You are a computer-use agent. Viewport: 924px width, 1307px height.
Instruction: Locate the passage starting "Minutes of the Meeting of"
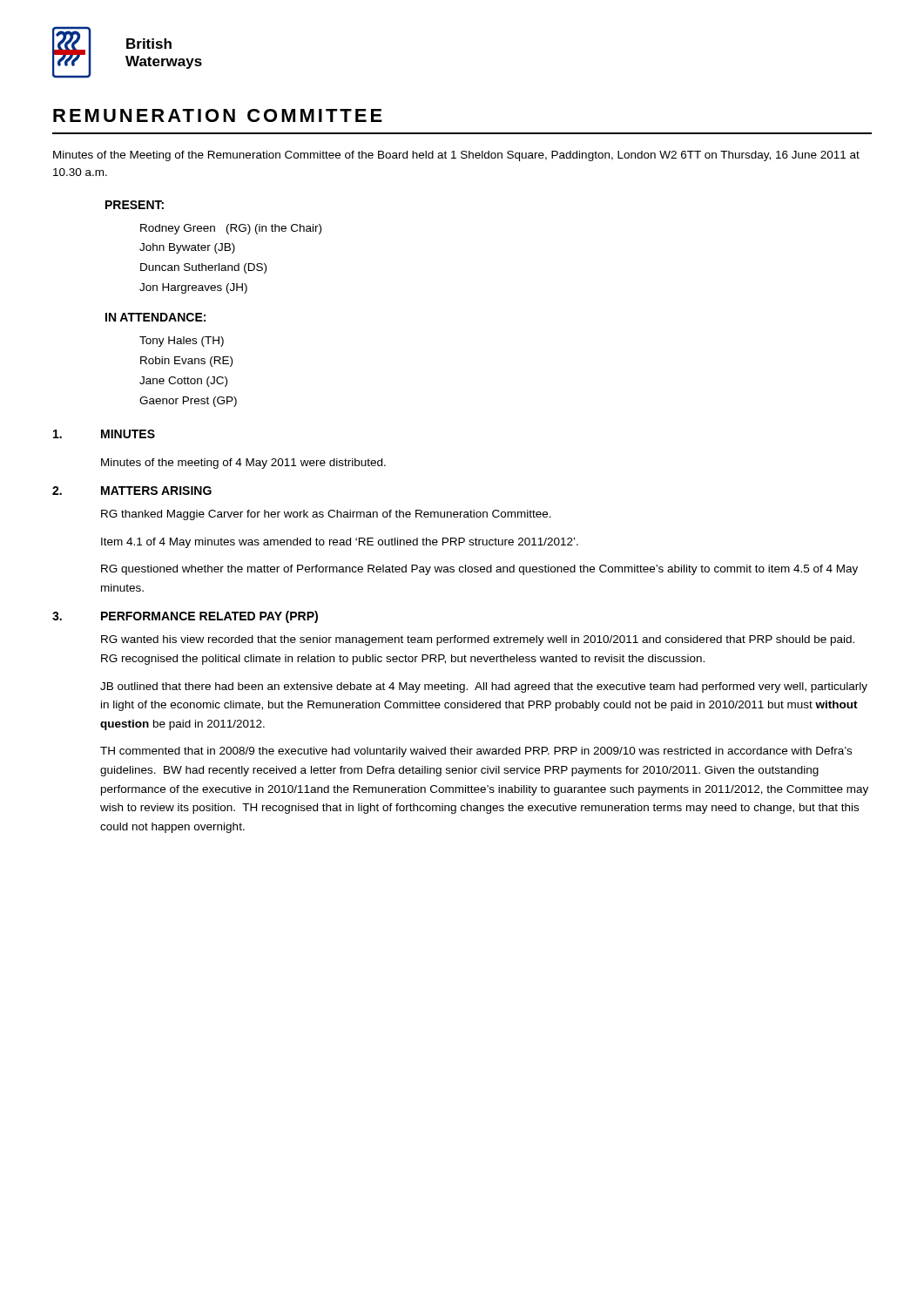point(456,163)
